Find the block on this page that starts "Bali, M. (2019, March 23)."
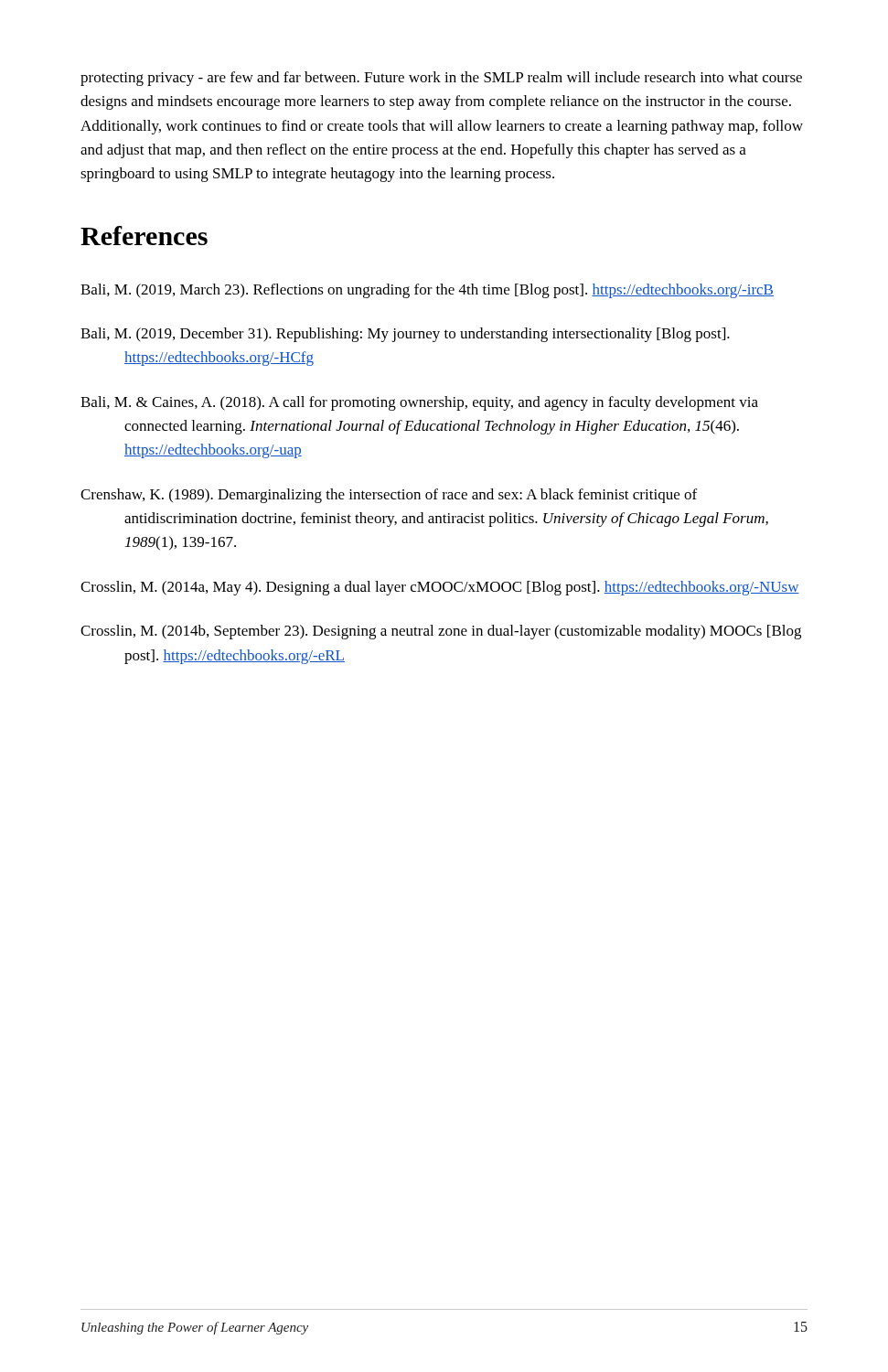Viewport: 888px width, 1372px height. [x=427, y=289]
